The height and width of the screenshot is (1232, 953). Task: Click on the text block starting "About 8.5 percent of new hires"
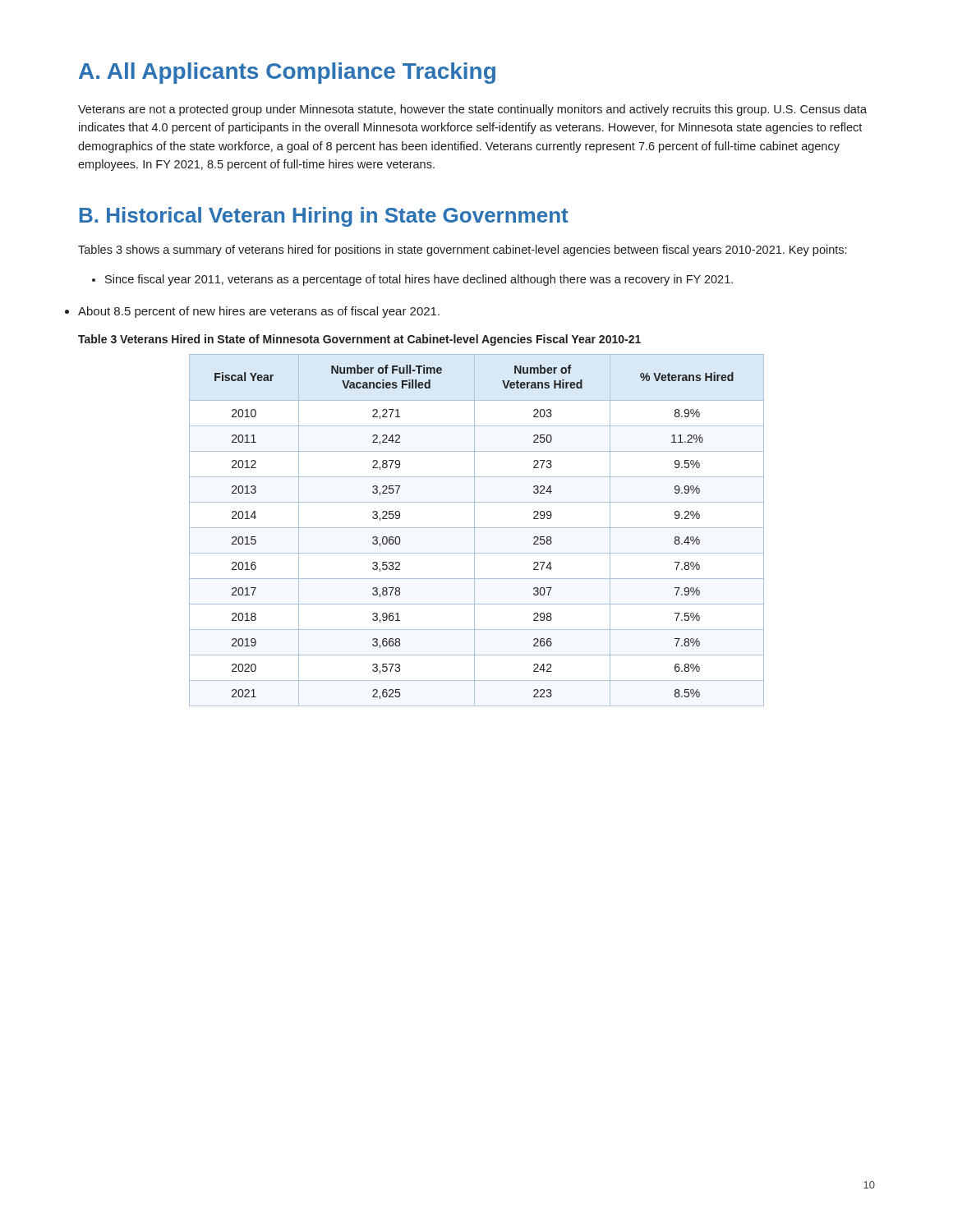tap(259, 312)
